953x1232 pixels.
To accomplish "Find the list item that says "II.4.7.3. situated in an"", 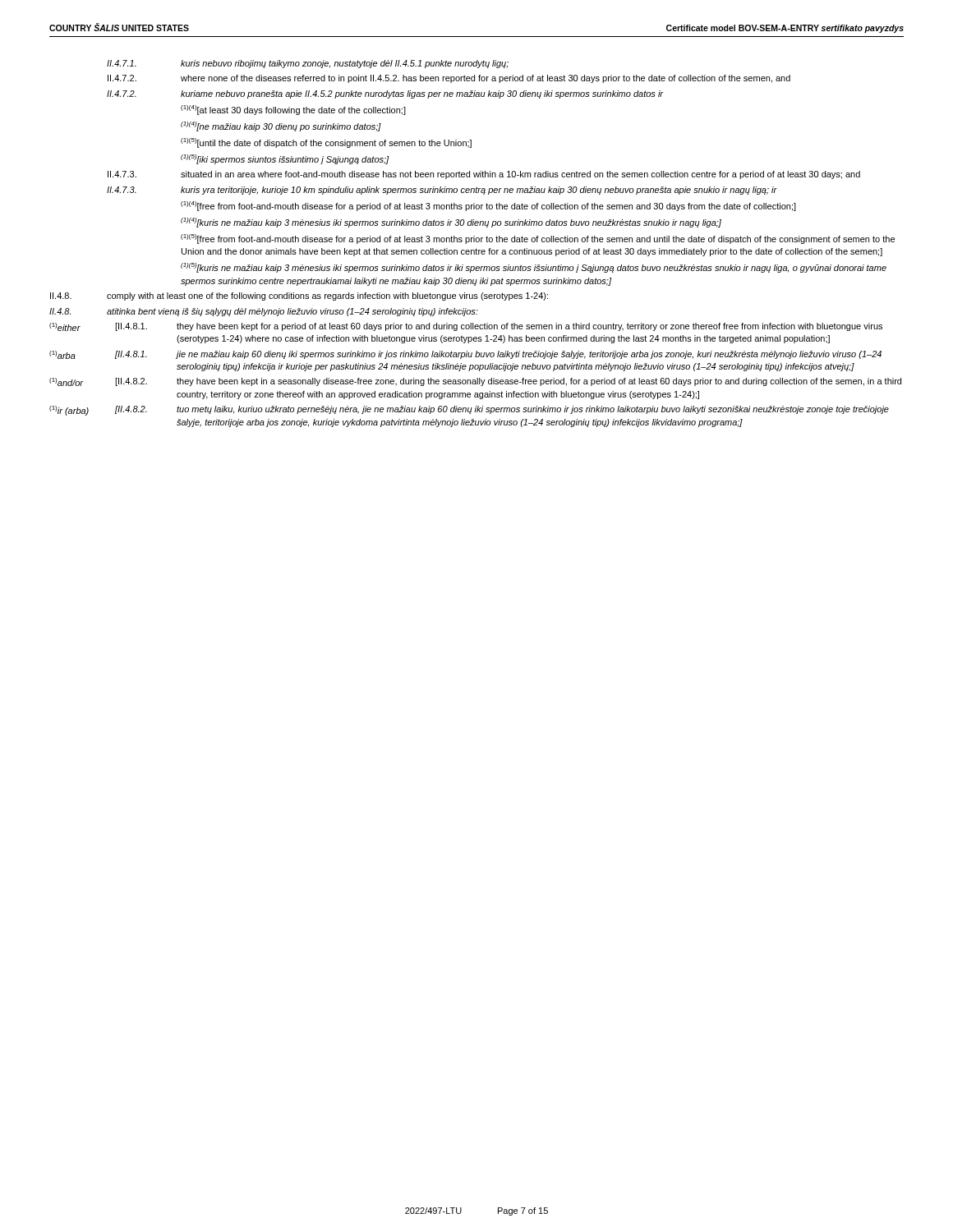I will click(476, 175).
